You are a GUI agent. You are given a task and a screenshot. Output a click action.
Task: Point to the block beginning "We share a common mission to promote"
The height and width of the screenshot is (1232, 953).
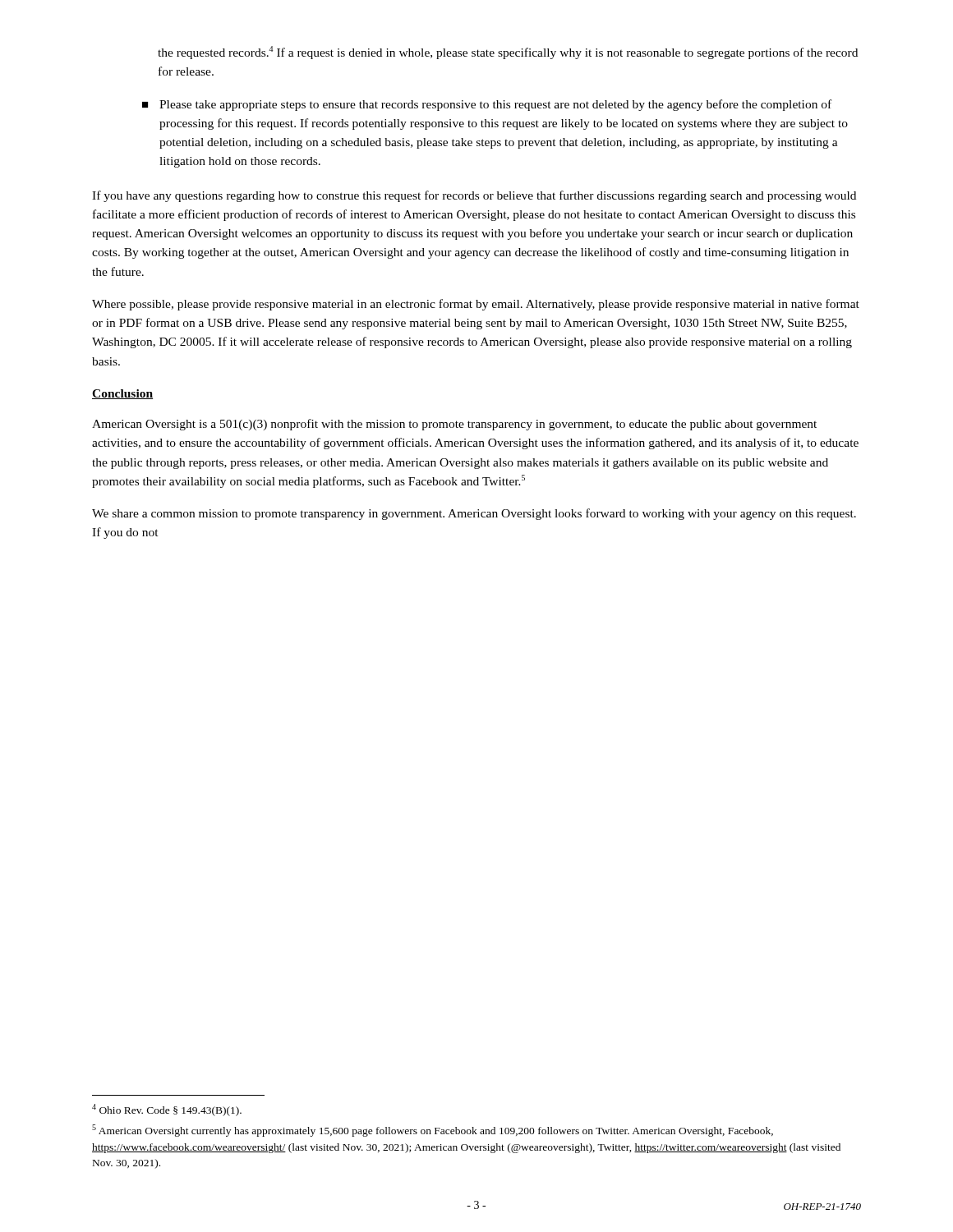476,523
